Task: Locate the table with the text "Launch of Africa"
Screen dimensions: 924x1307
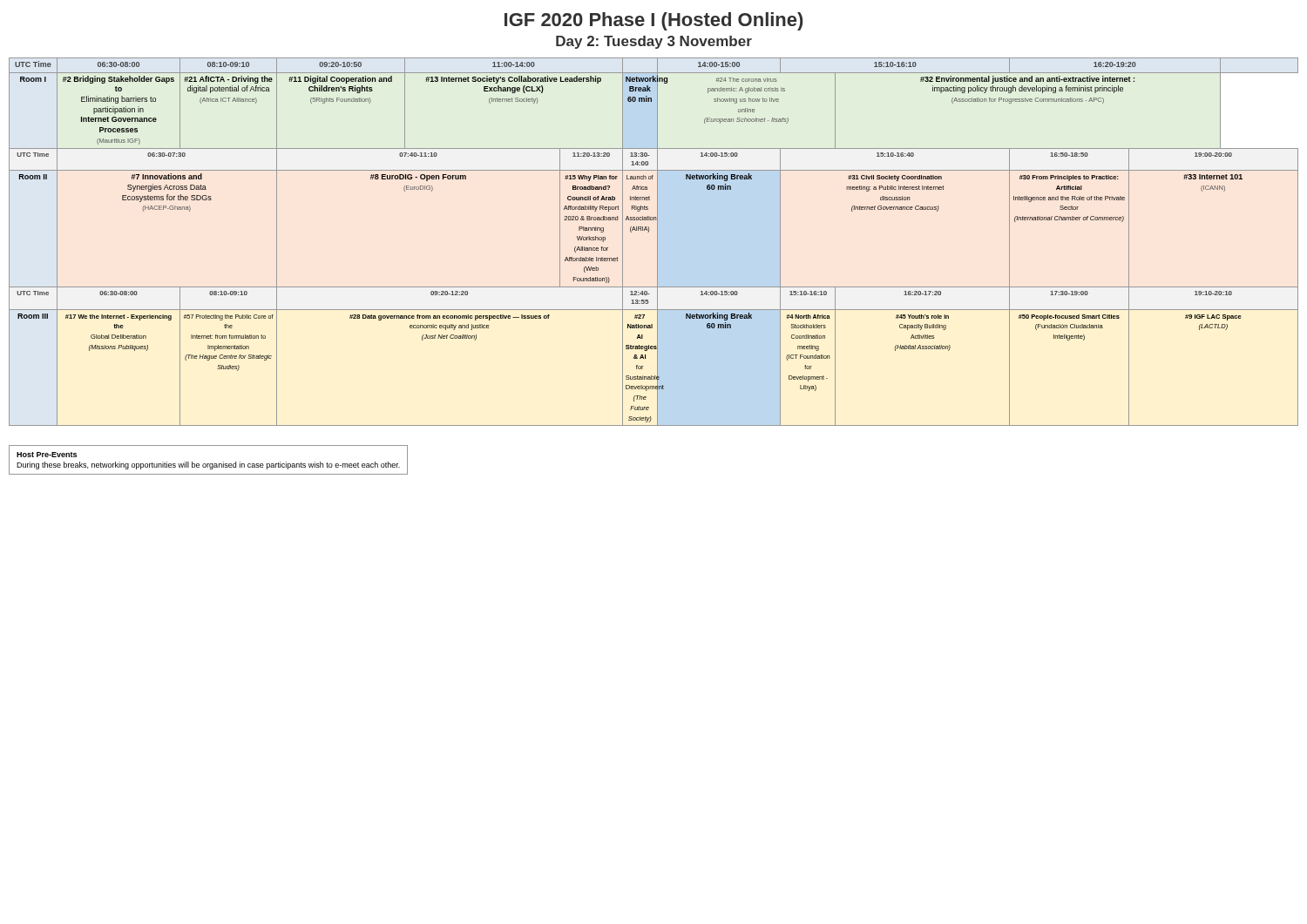Action: pyautogui.click(x=654, y=242)
